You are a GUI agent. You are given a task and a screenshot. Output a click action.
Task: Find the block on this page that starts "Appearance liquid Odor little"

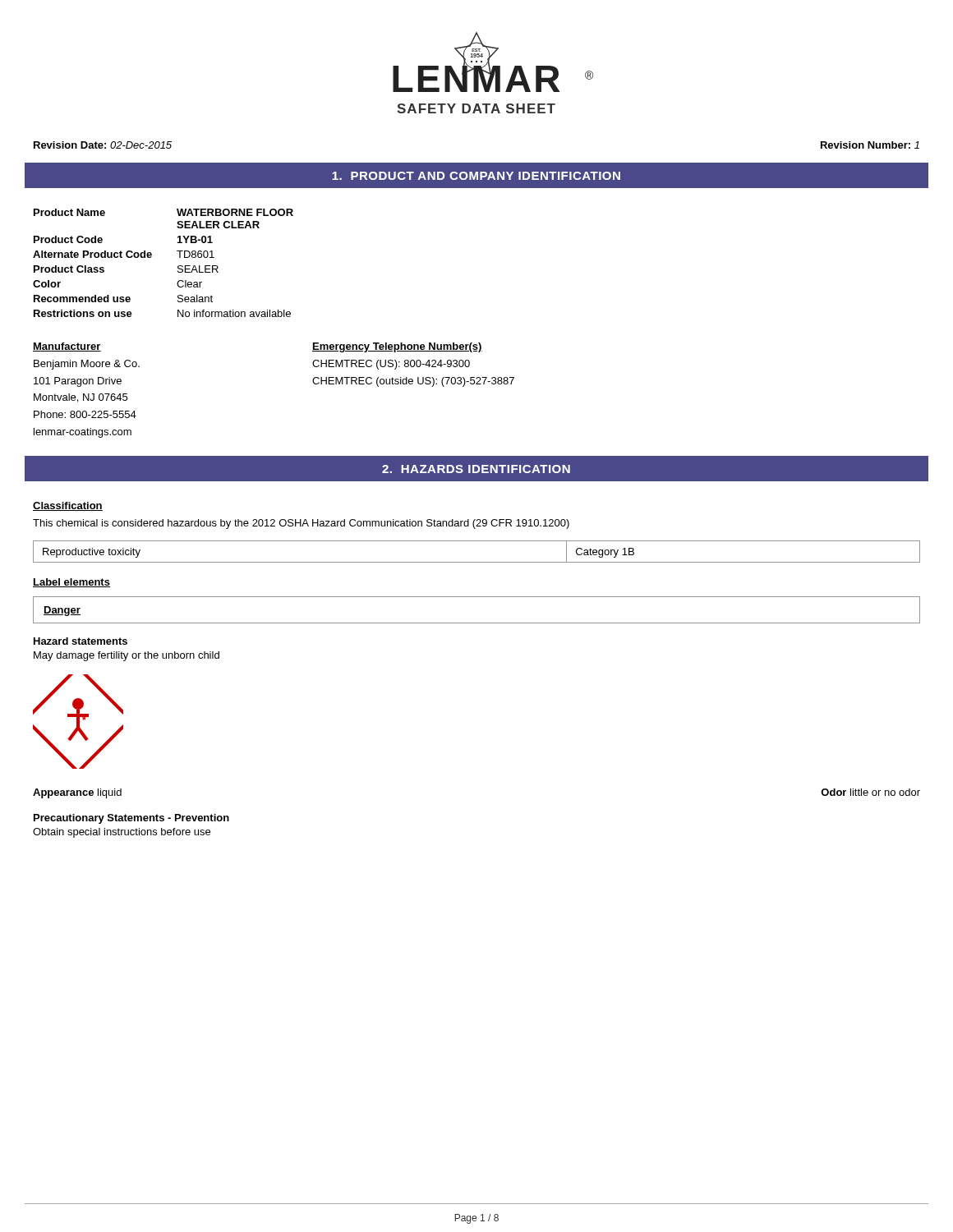coord(78,793)
